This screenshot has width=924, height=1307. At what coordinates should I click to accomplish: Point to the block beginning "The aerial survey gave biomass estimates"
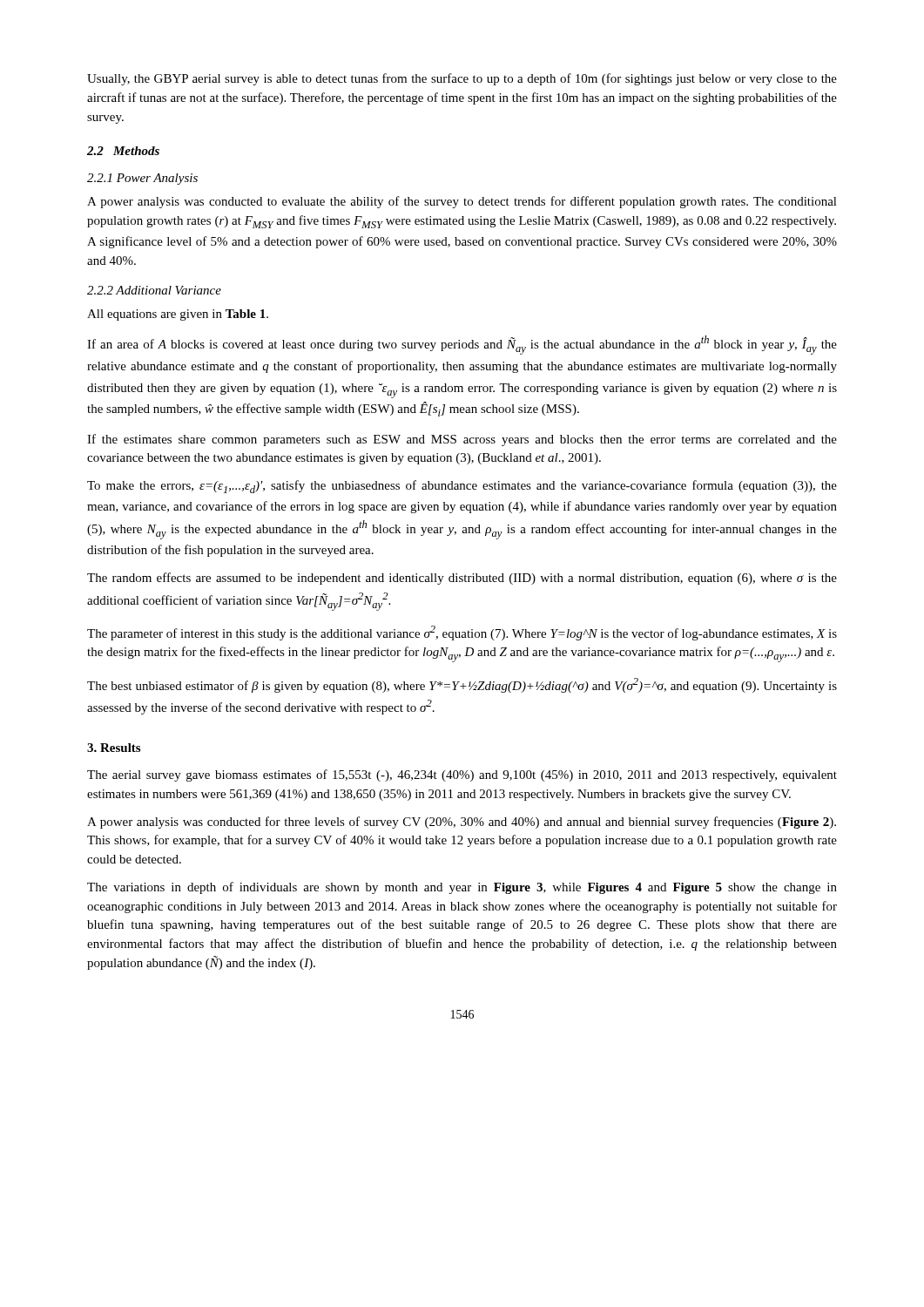tap(462, 785)
